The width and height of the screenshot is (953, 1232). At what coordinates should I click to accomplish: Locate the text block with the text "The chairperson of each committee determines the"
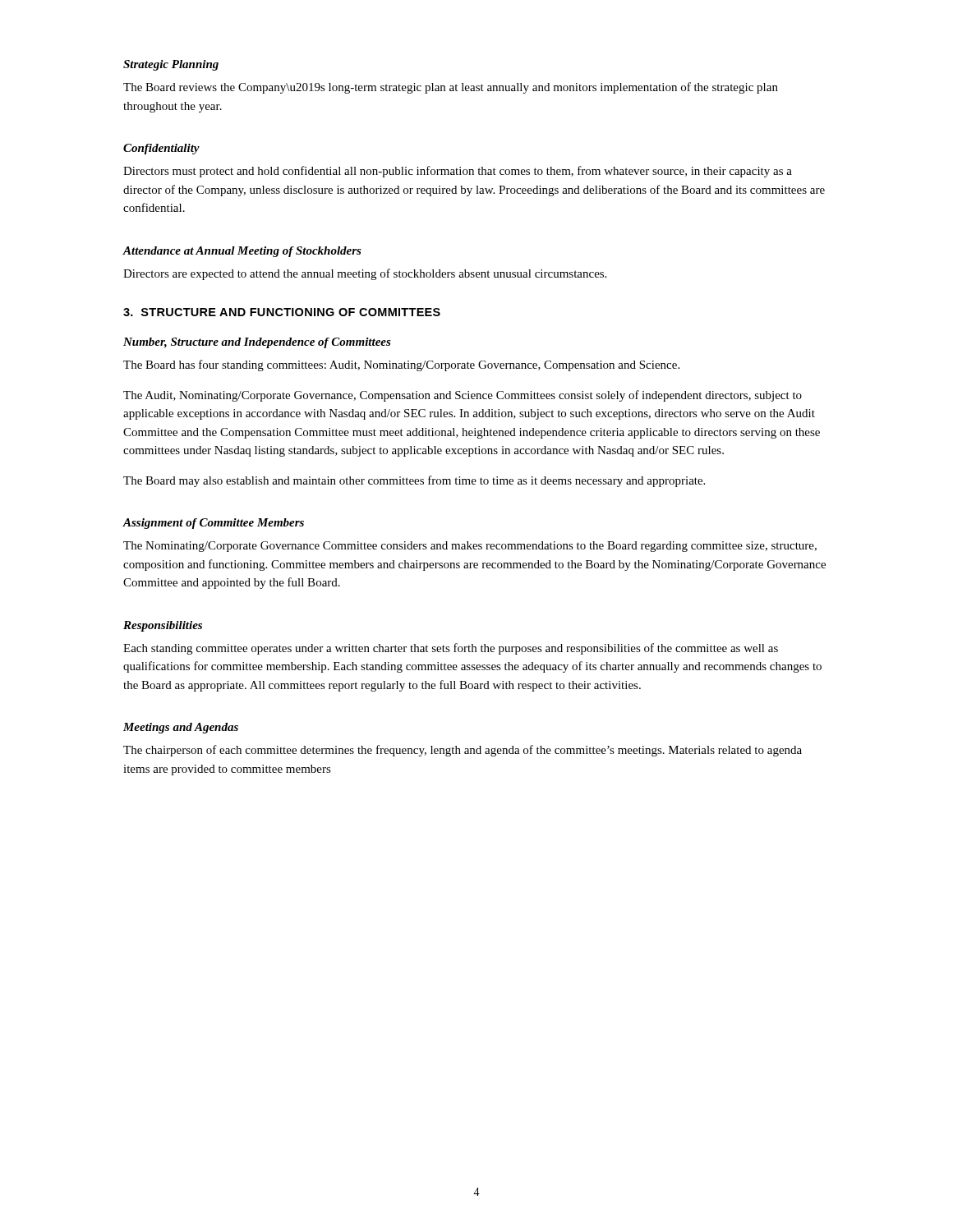click(x=463, y=759)
